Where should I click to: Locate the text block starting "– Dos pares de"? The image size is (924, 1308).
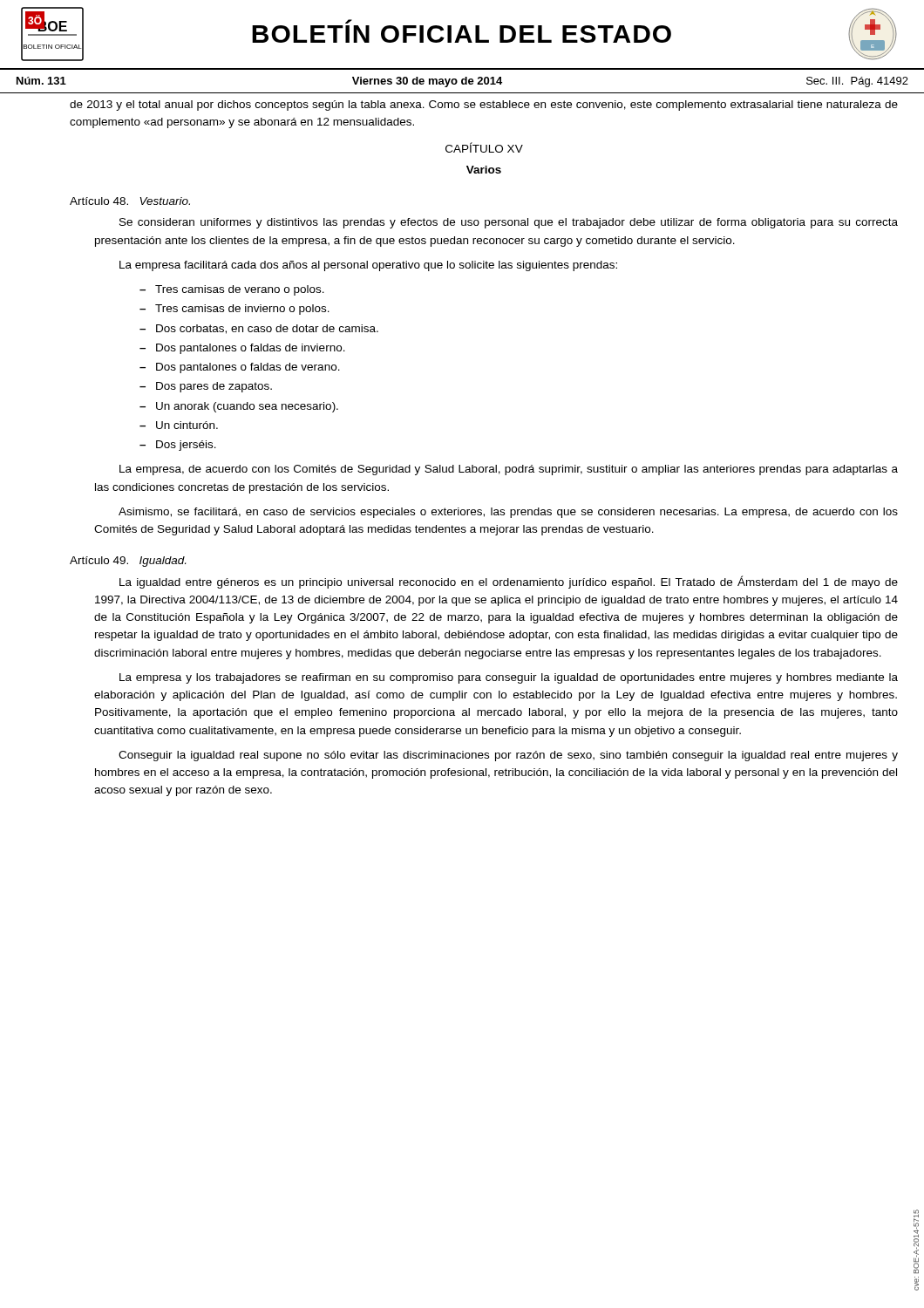(x=206, y=387)
